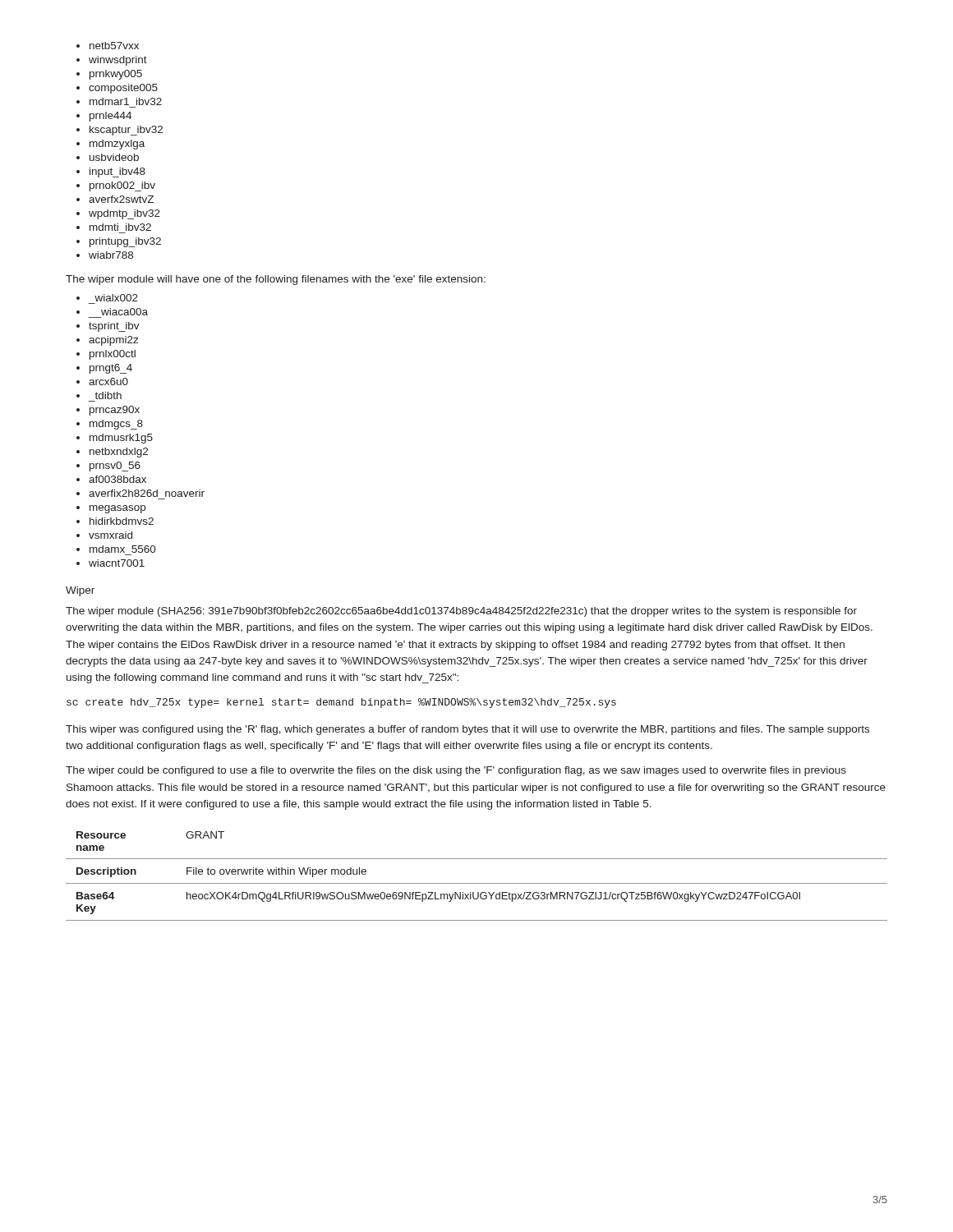This screenshot has height=1232, width=953.
Task: Locate the text starting "sc create hdv_725x type= kernel start= demand"
Action: 341,703
